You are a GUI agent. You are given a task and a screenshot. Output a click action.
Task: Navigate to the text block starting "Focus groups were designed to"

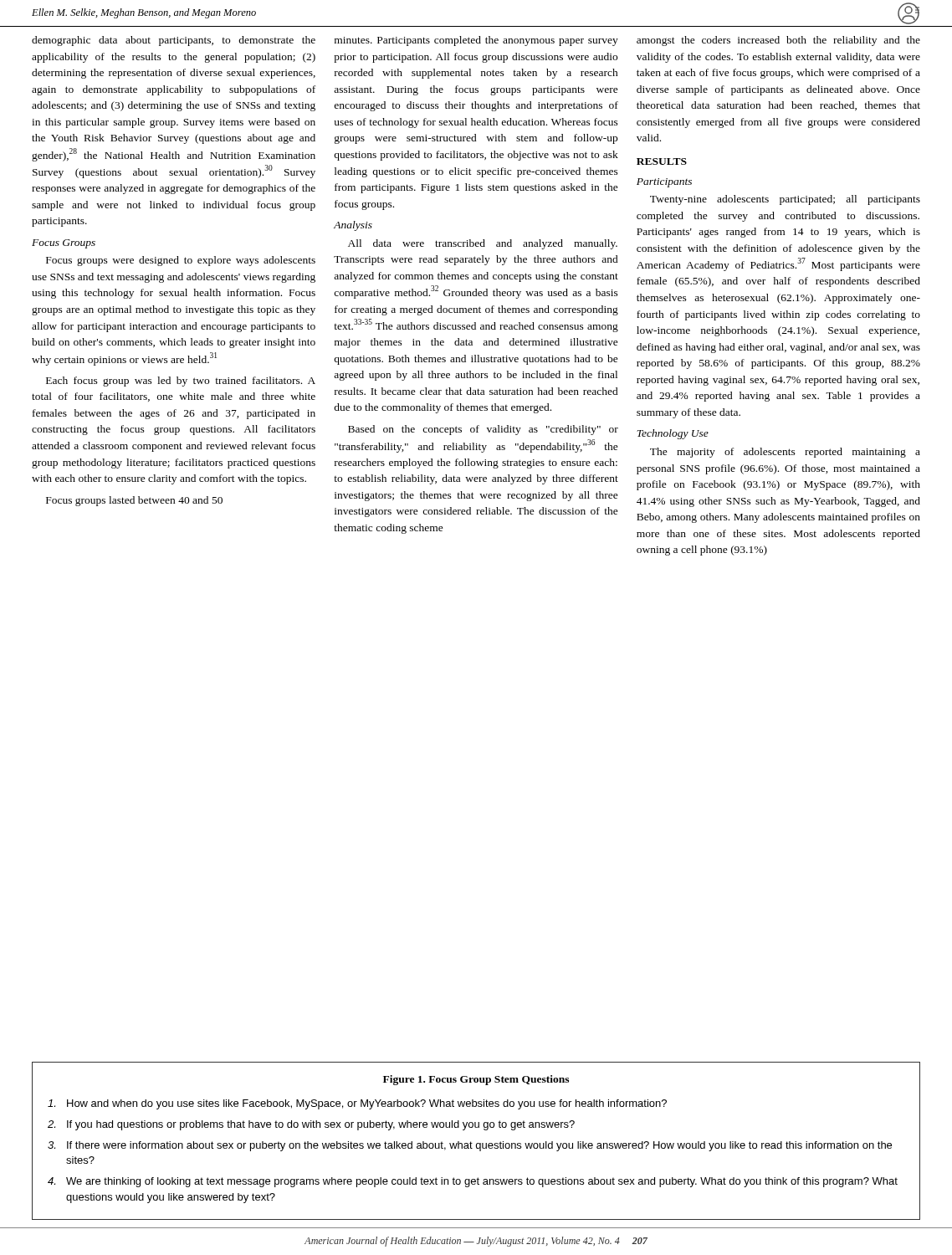click(x=174, y=380)
